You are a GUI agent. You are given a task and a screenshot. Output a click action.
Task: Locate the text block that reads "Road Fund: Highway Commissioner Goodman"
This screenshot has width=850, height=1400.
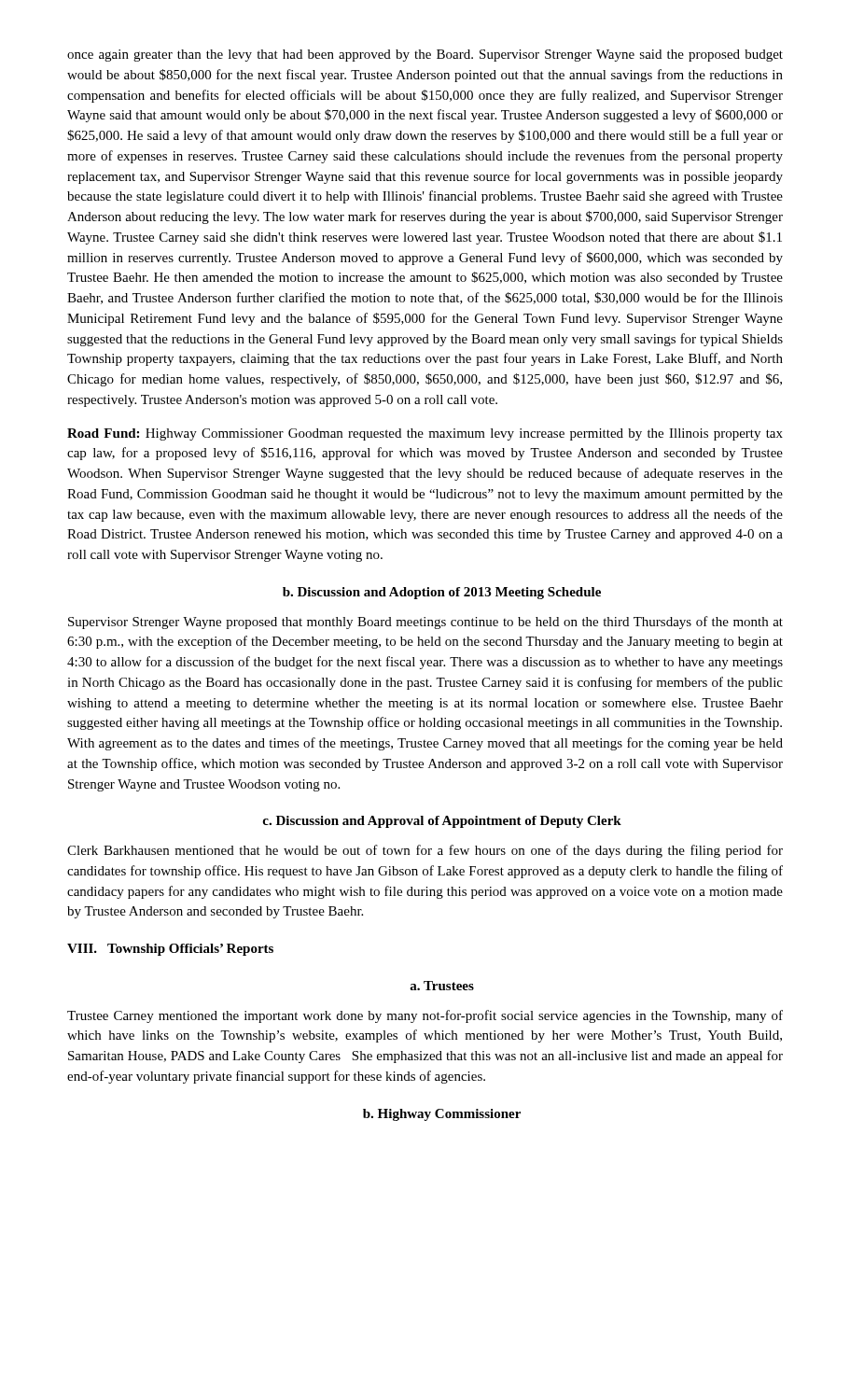click(x=425, y=494)
